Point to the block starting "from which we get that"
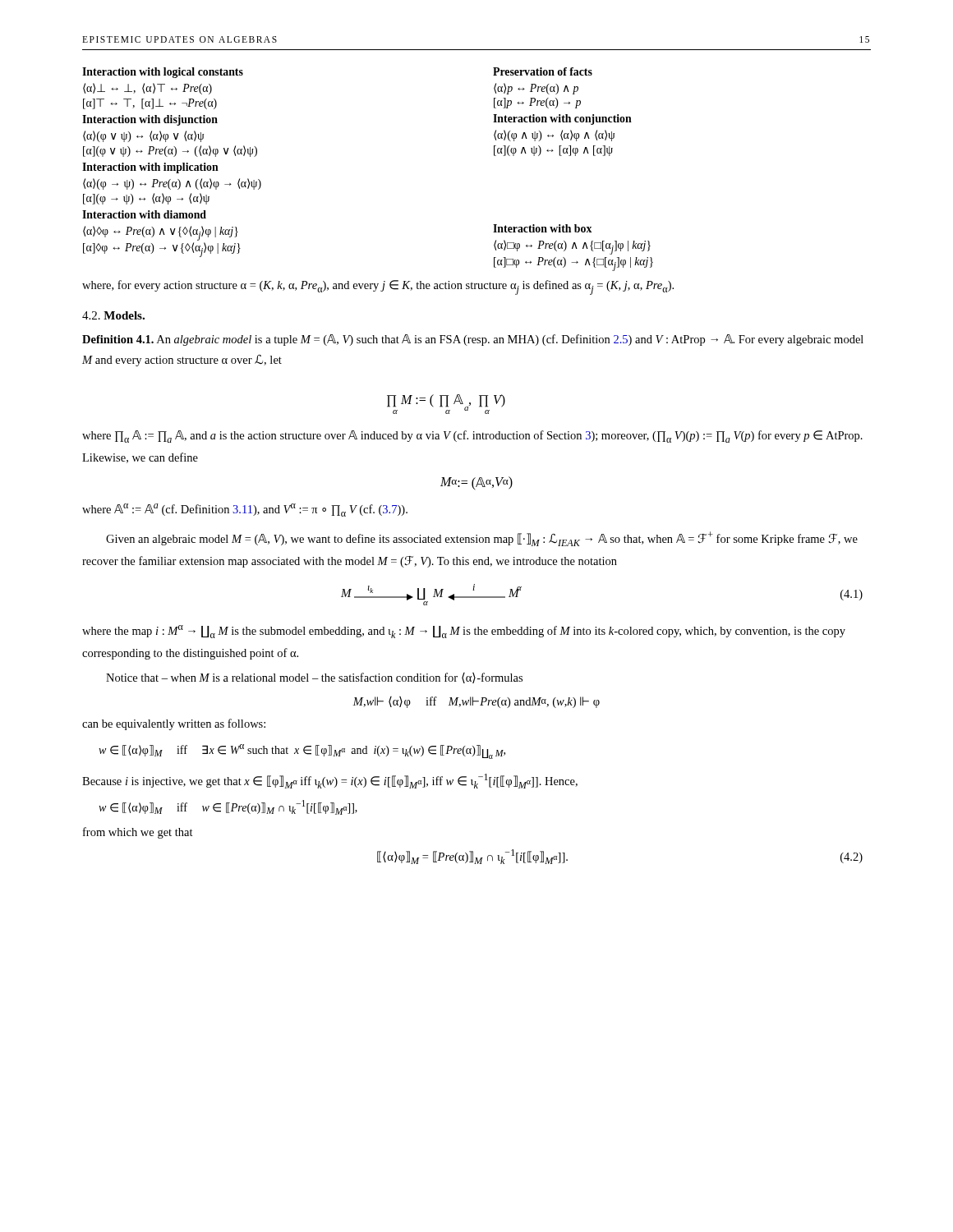 (137, 832)
